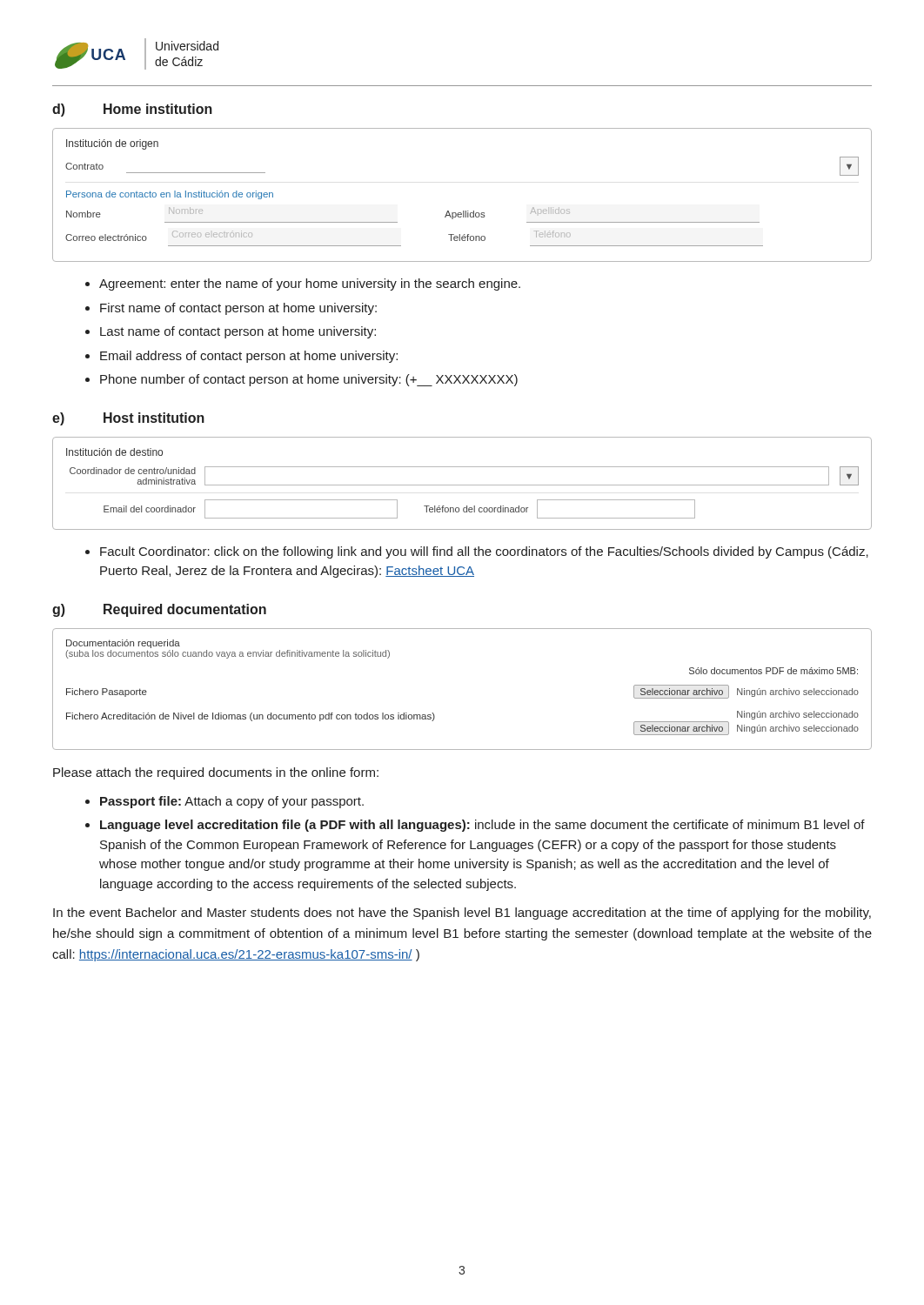Viewport: 924px width, 1305px height.
Task: Click on the section header that says "g) Required documentation"
Action: pos(159,609)
